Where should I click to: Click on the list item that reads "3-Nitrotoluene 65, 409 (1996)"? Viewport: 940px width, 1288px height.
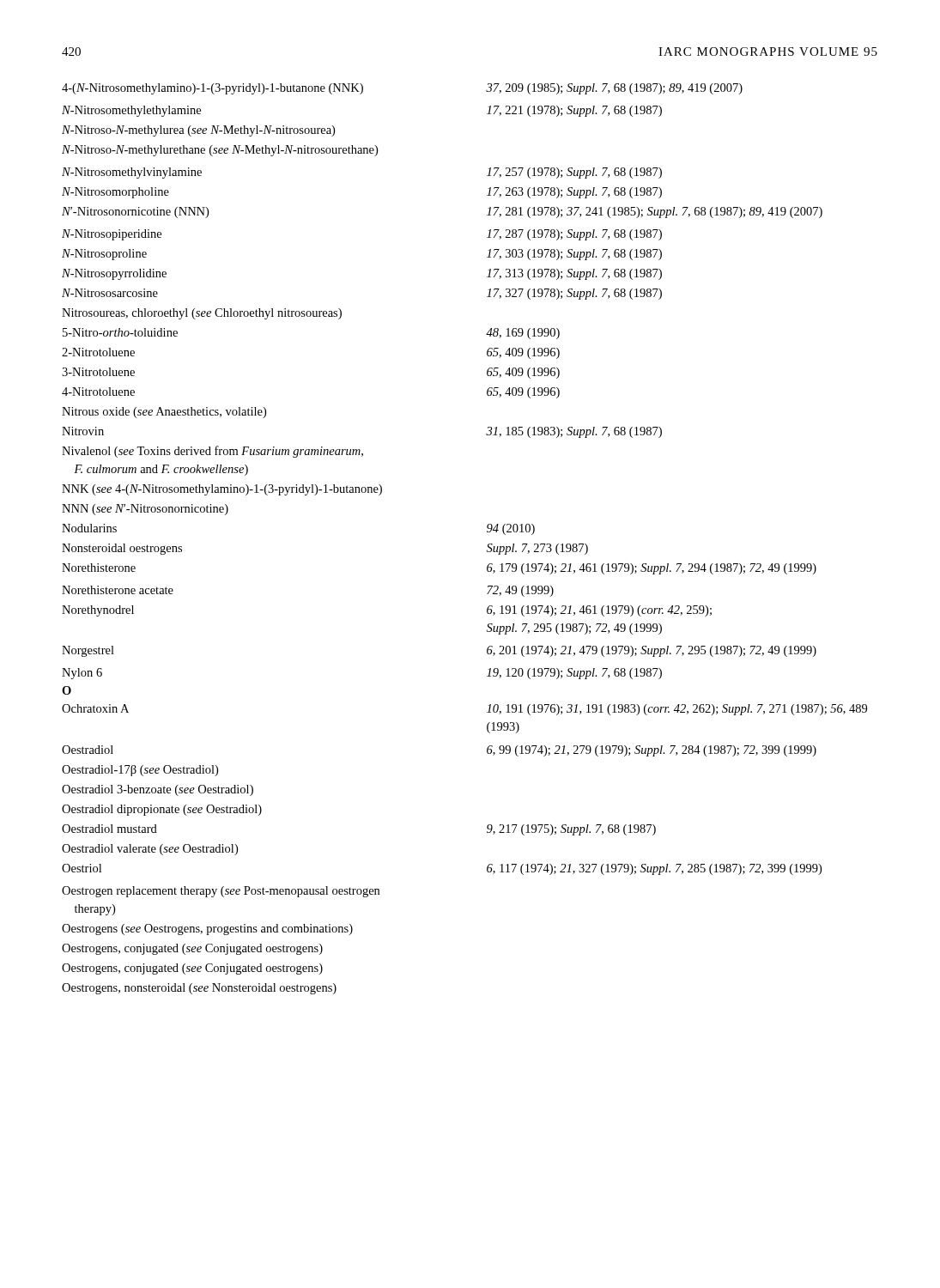tap(91, 371)
